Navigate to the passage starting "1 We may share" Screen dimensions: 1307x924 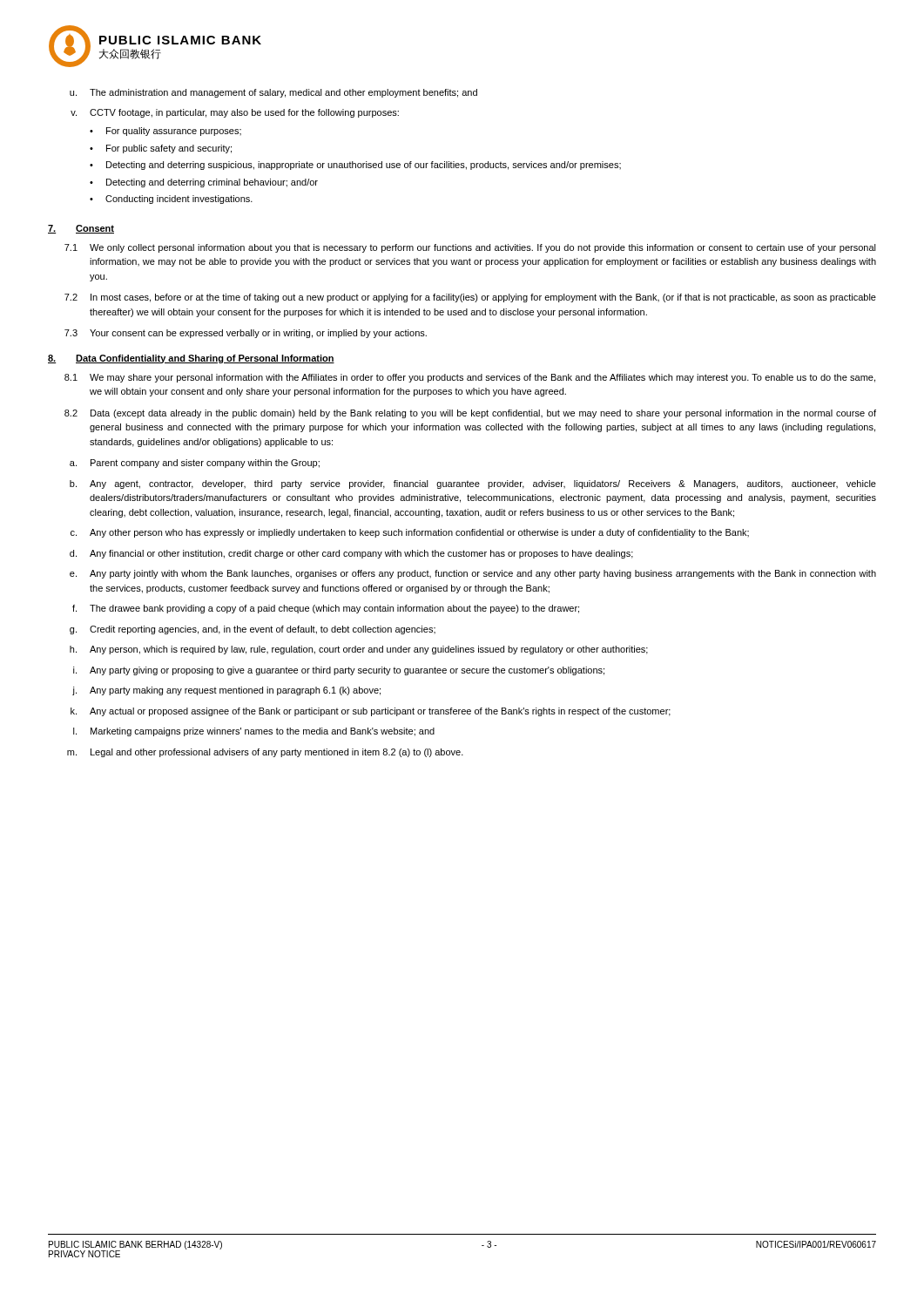coord(462,384)
